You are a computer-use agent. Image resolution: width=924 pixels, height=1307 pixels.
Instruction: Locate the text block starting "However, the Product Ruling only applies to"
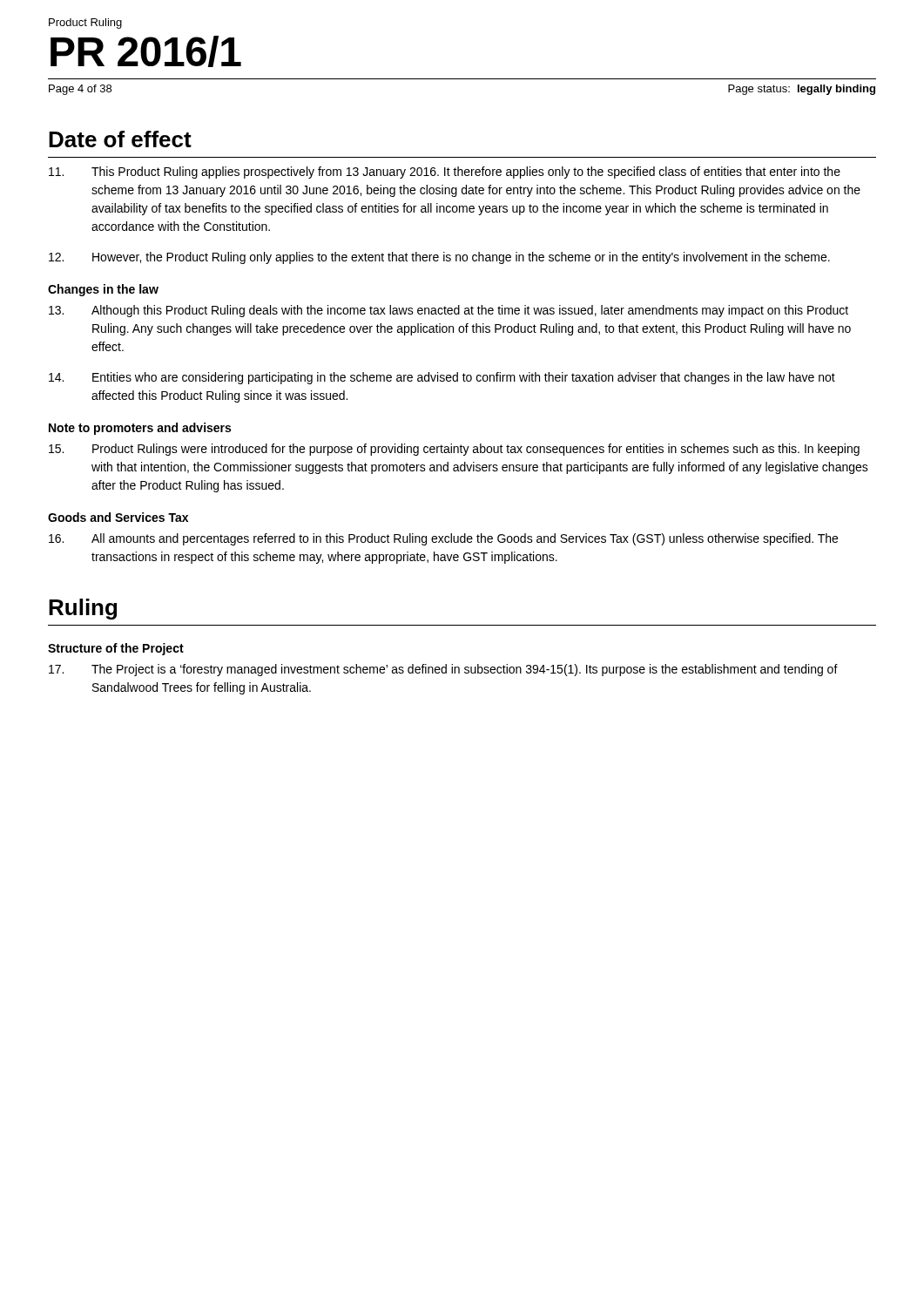[x=460, y=258]
